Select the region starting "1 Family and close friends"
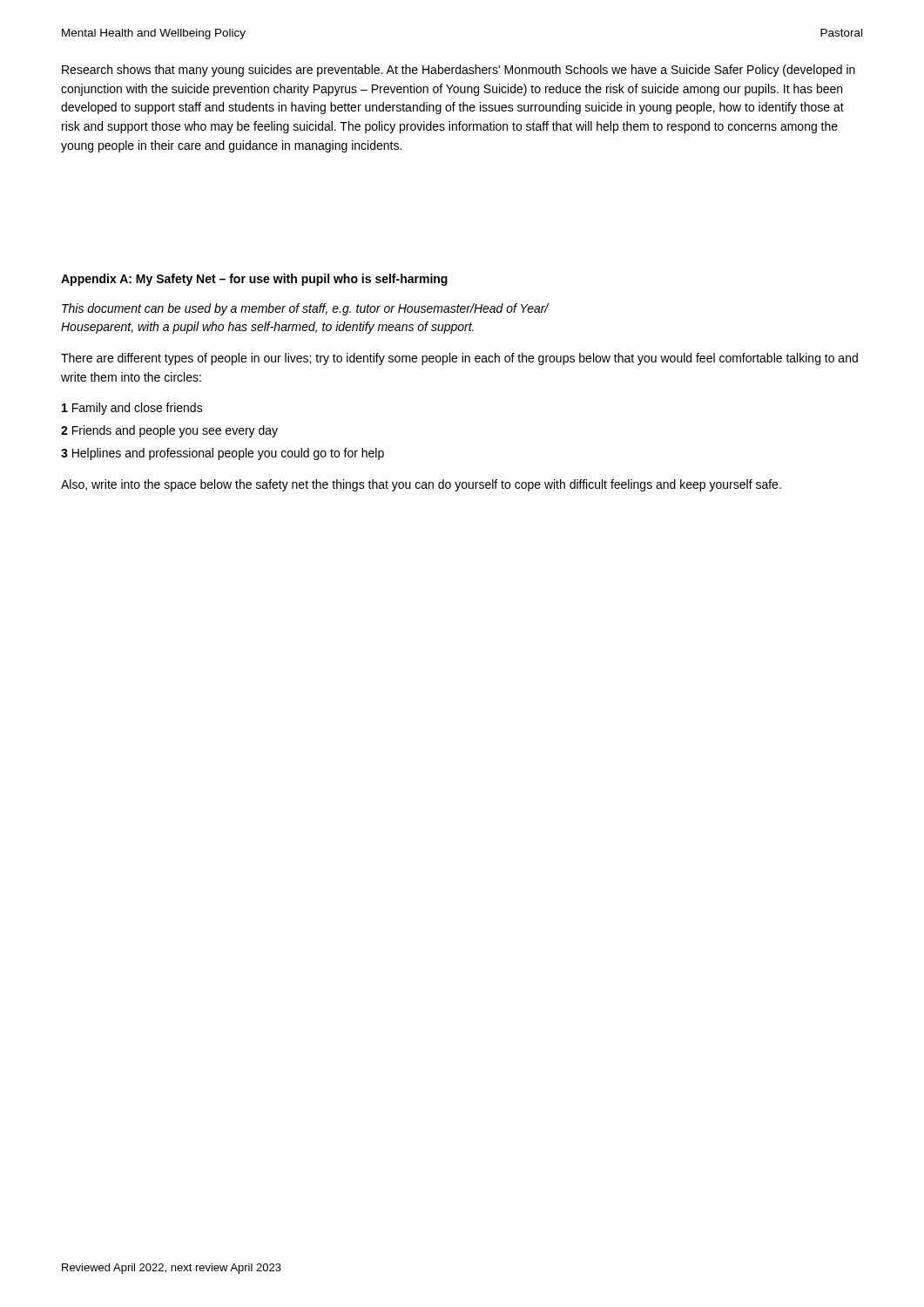This screenshot has height=1307, width=924. [x=132, y=408]
